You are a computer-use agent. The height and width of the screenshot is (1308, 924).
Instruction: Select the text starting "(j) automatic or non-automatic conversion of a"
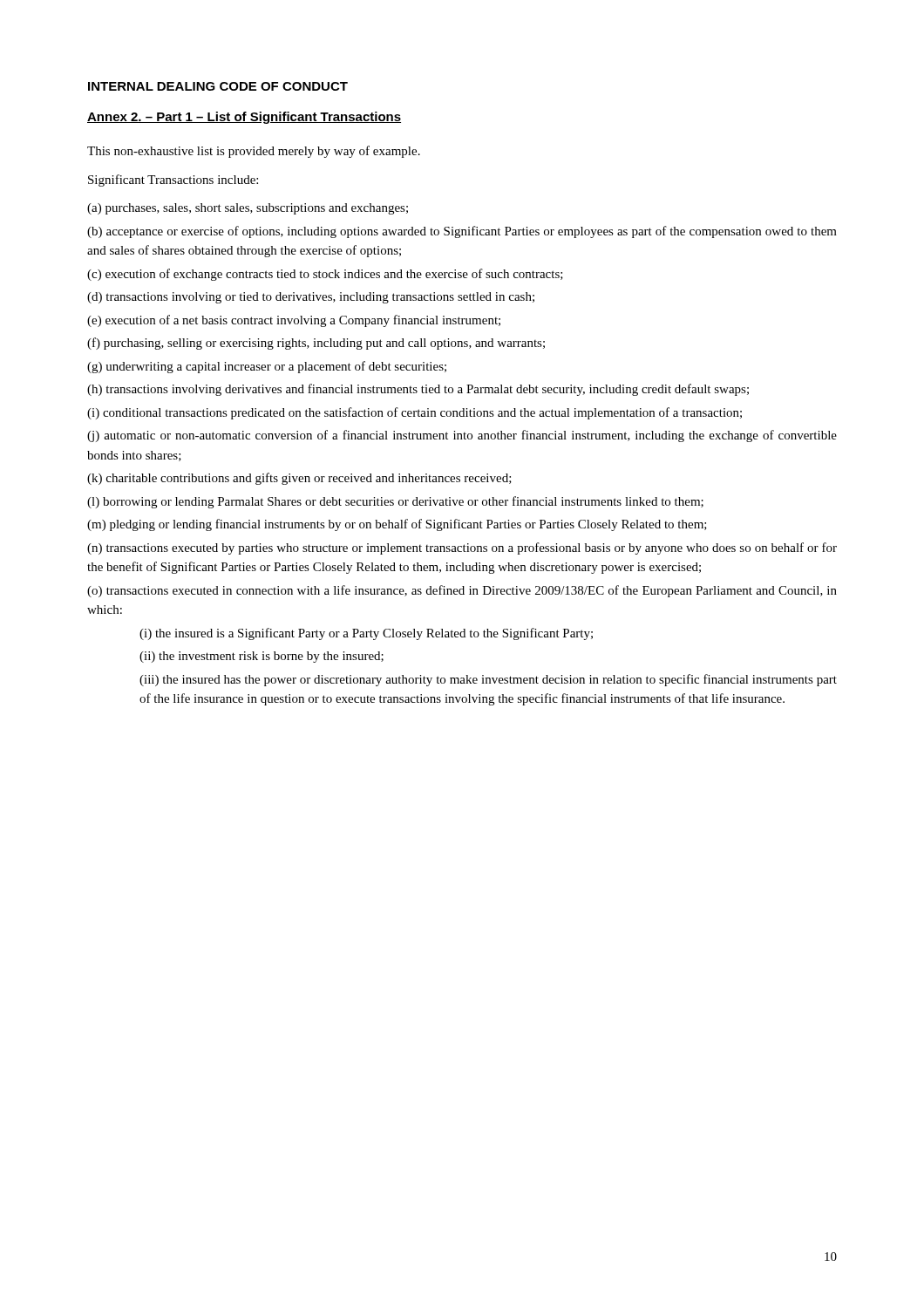462,445
